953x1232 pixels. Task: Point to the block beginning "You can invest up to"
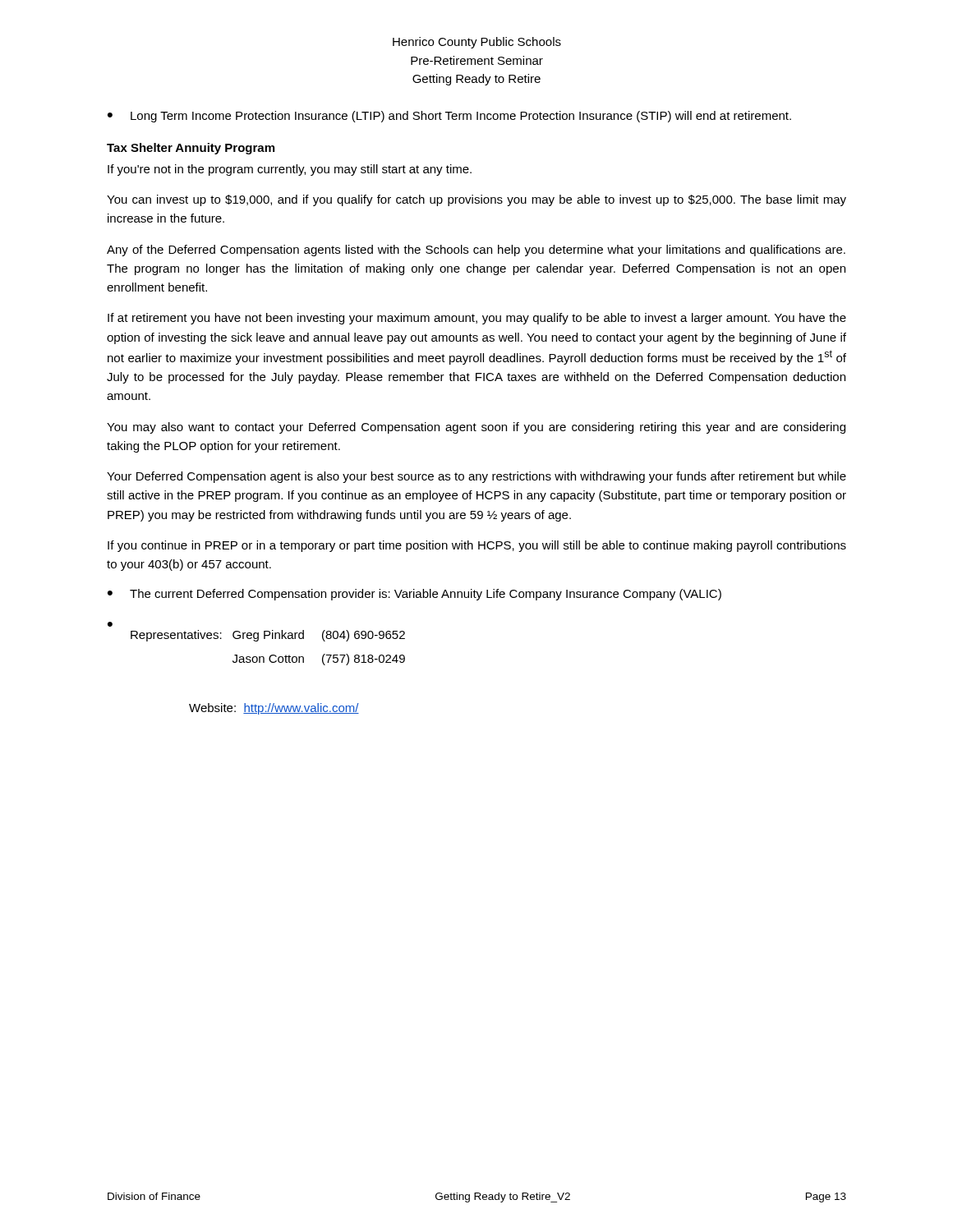pyautogui.click(x=476, y=209)
